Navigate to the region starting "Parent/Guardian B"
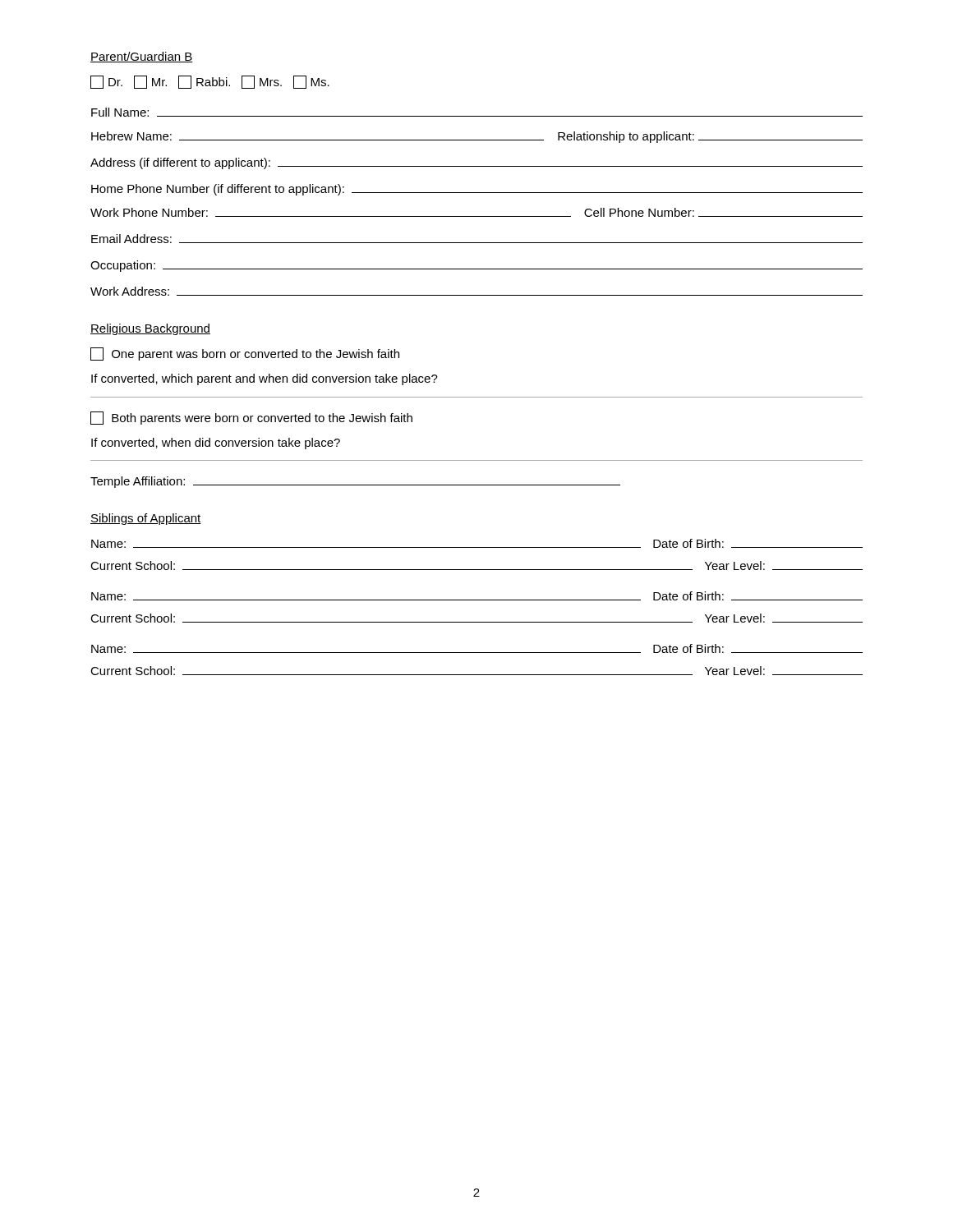 [141, 56]
